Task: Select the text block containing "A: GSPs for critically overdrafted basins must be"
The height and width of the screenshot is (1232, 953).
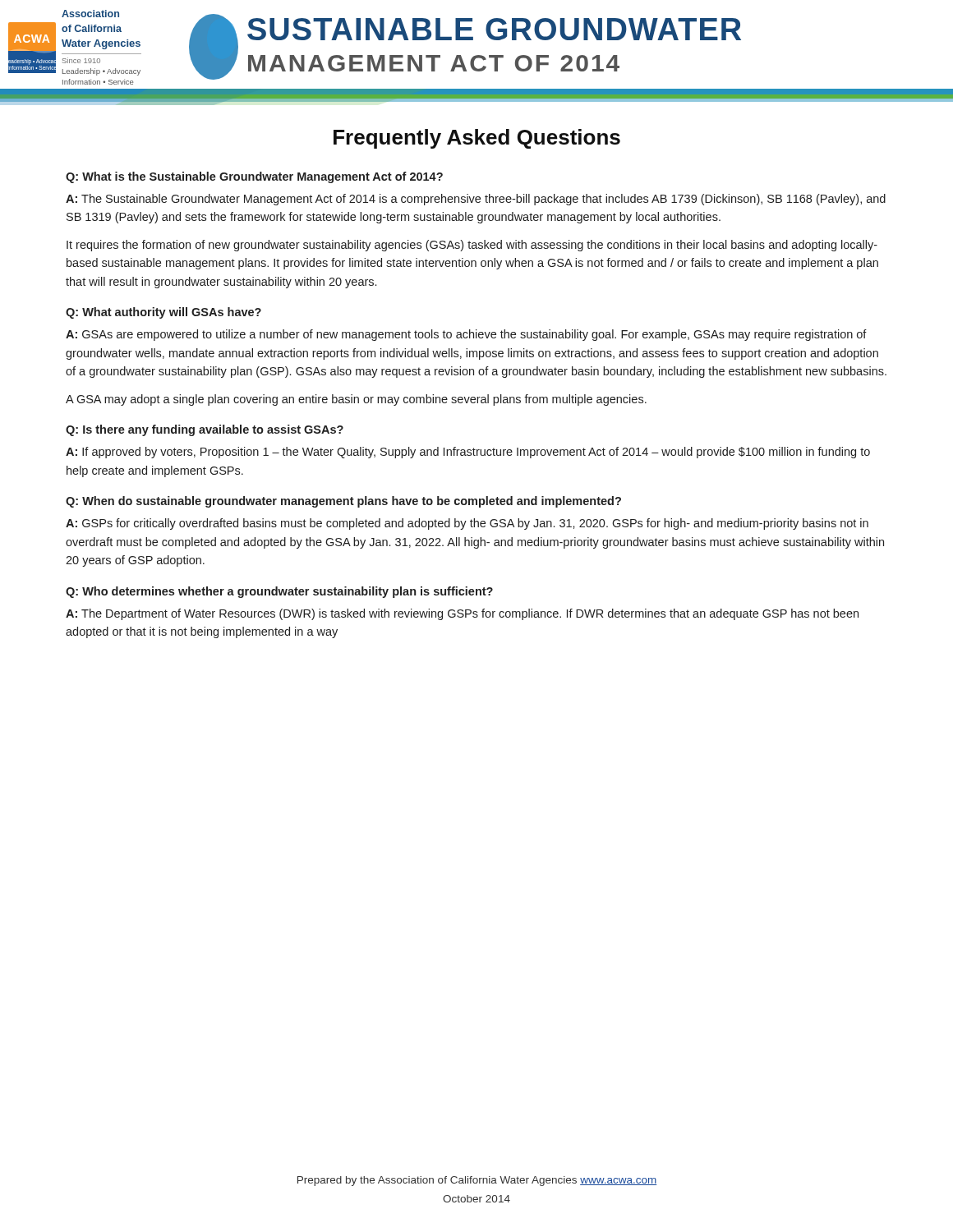Action: tap(475, 542)
